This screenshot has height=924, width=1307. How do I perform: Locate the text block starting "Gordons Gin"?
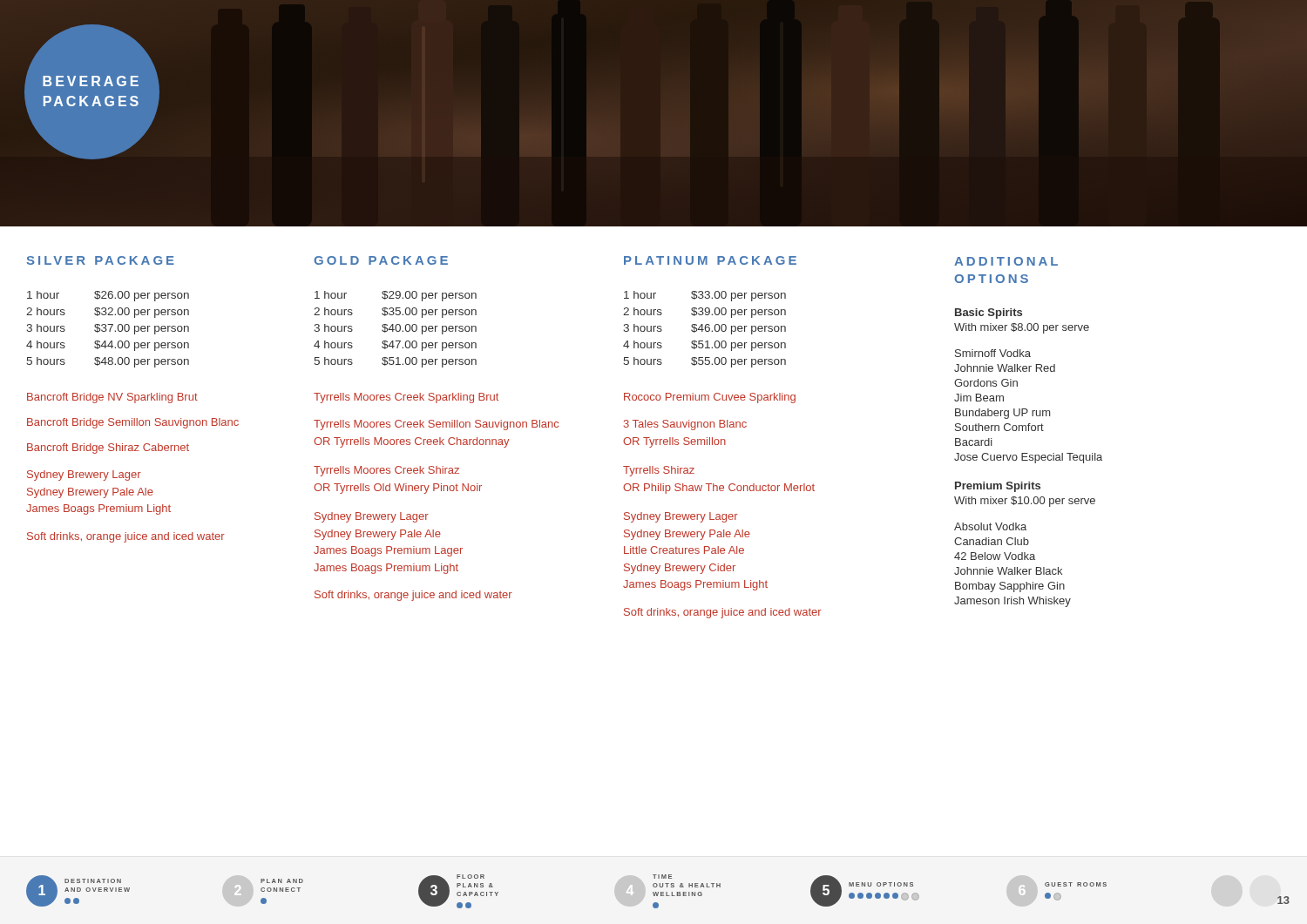pos(986,383)
